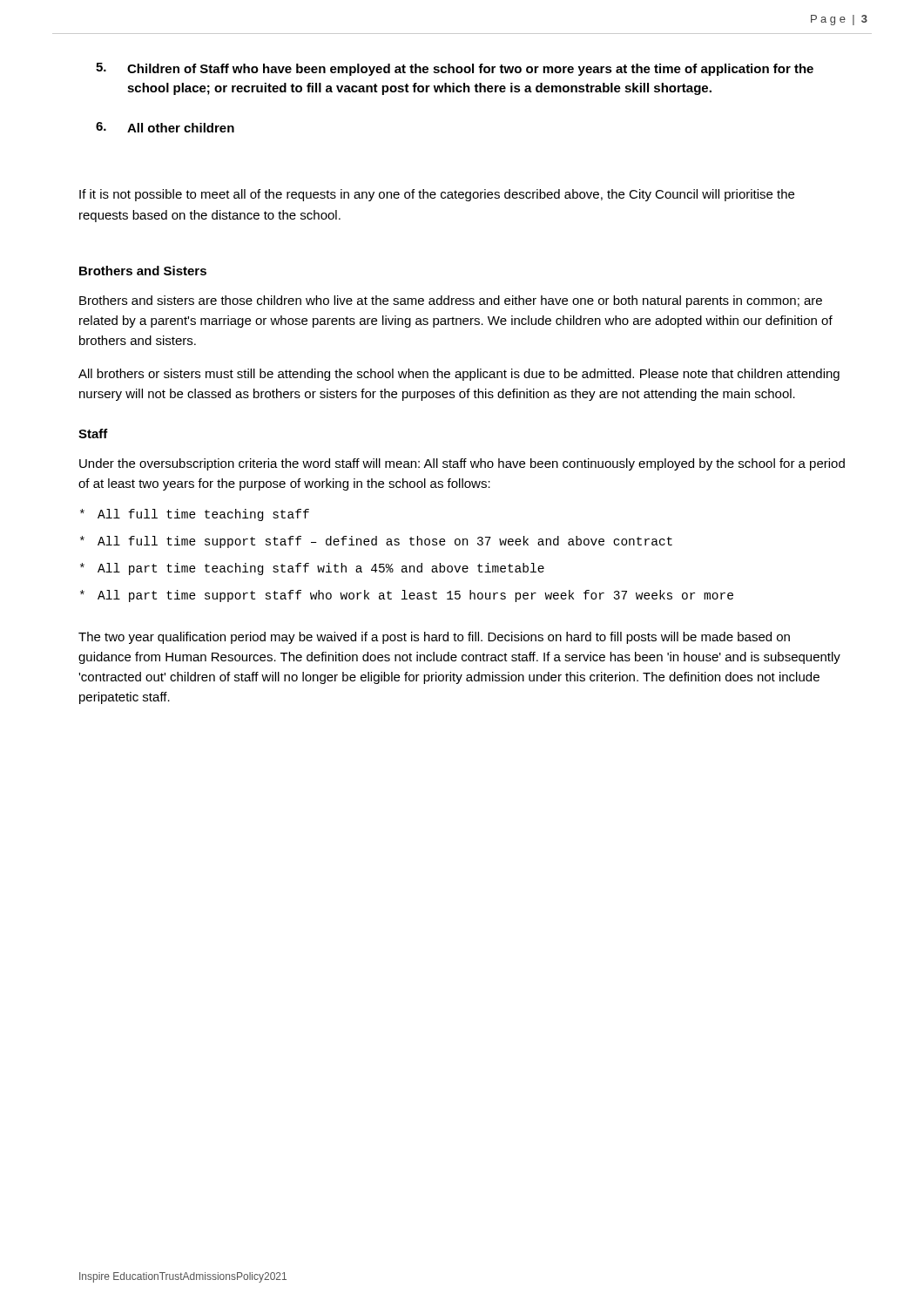This screenshot has width=924, height=1307.
Task: Point to "Brothers and Sisters"
Action: point(143,271)
